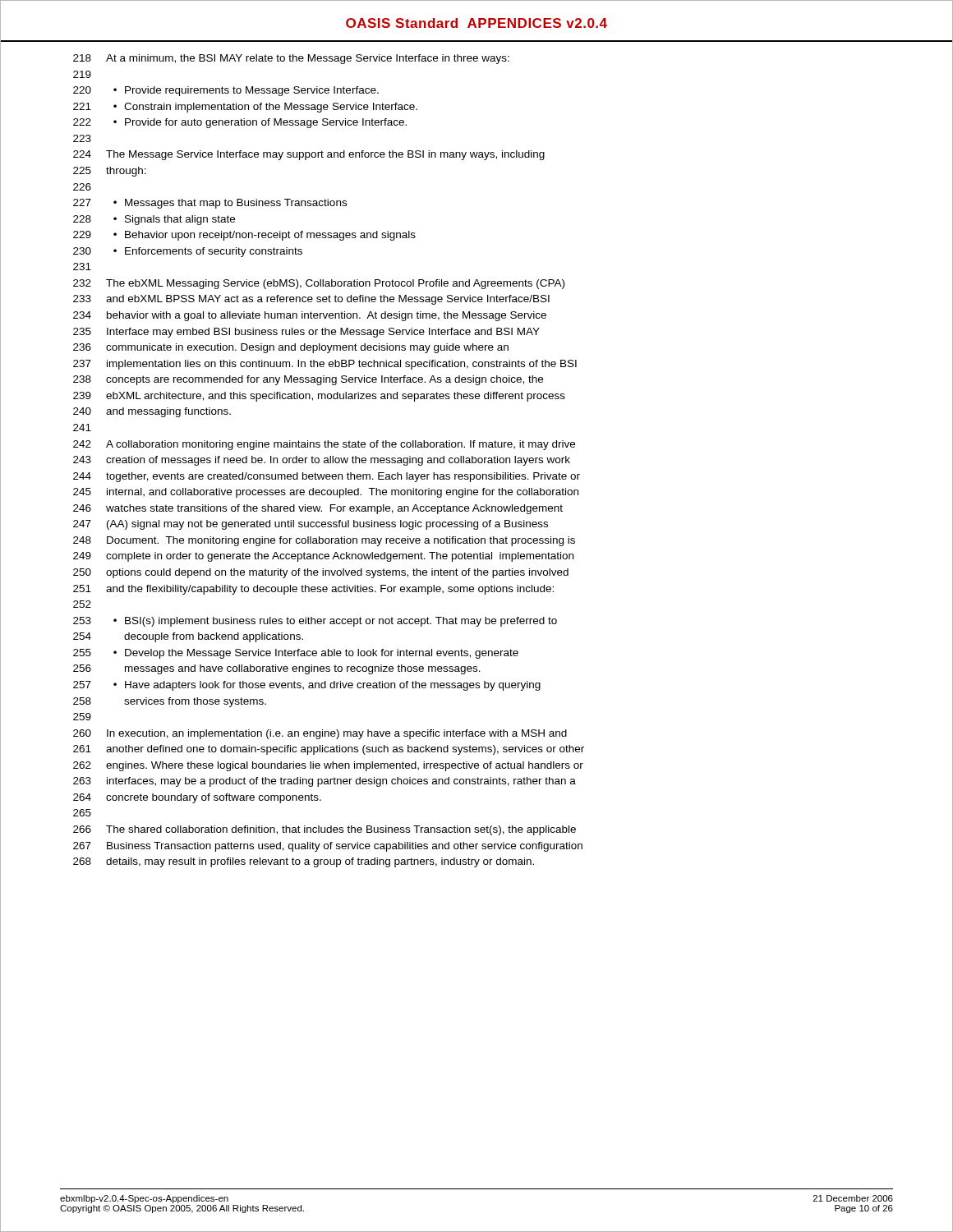Image resolution: width=953 pixels, height=1232 pixels.
Task: Find the text block starting "257 • Have adapters look for those events,"
Action: pyautogui.click(x=476, y=693)
